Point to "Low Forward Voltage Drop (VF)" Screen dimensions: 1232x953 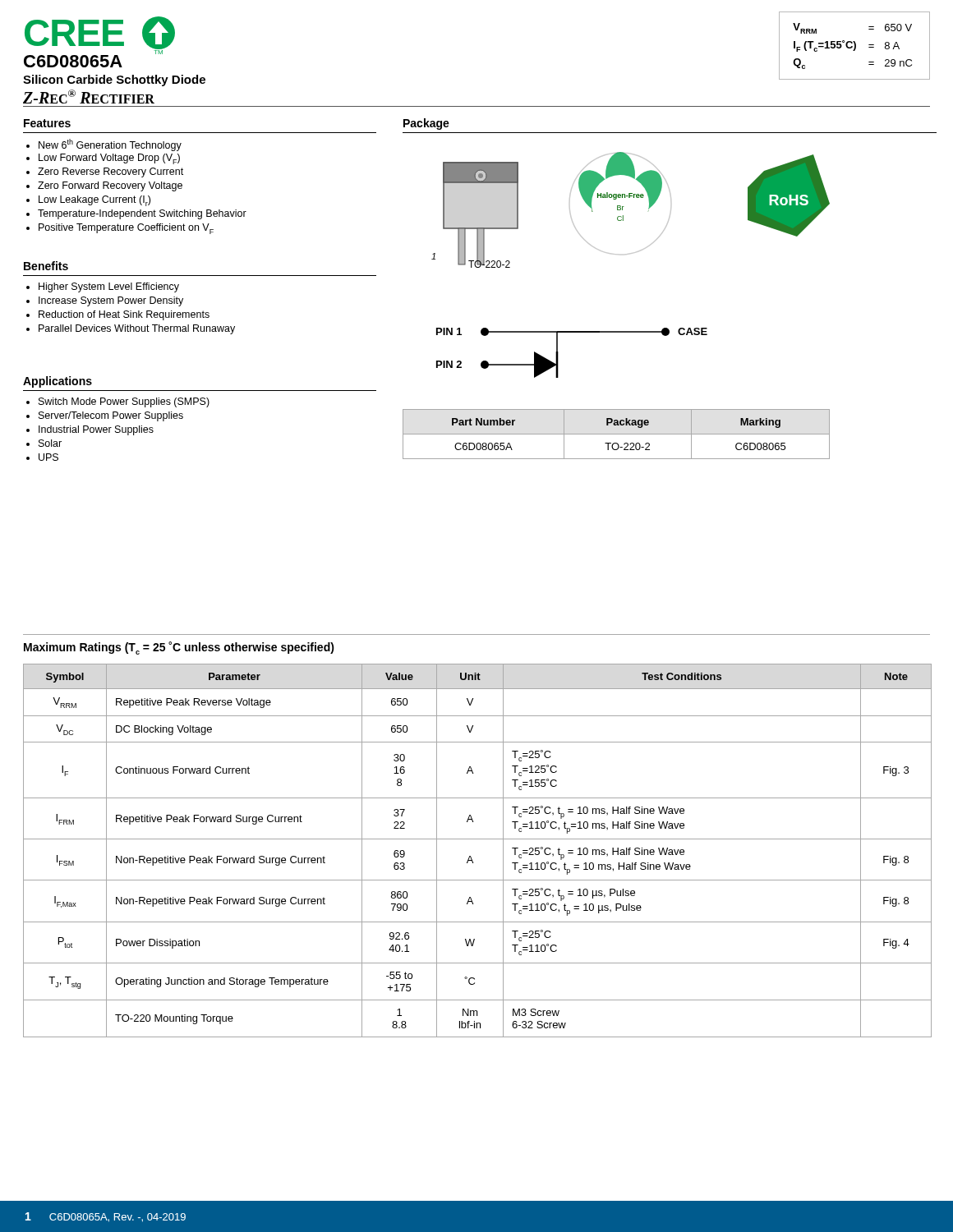[109, 159]
